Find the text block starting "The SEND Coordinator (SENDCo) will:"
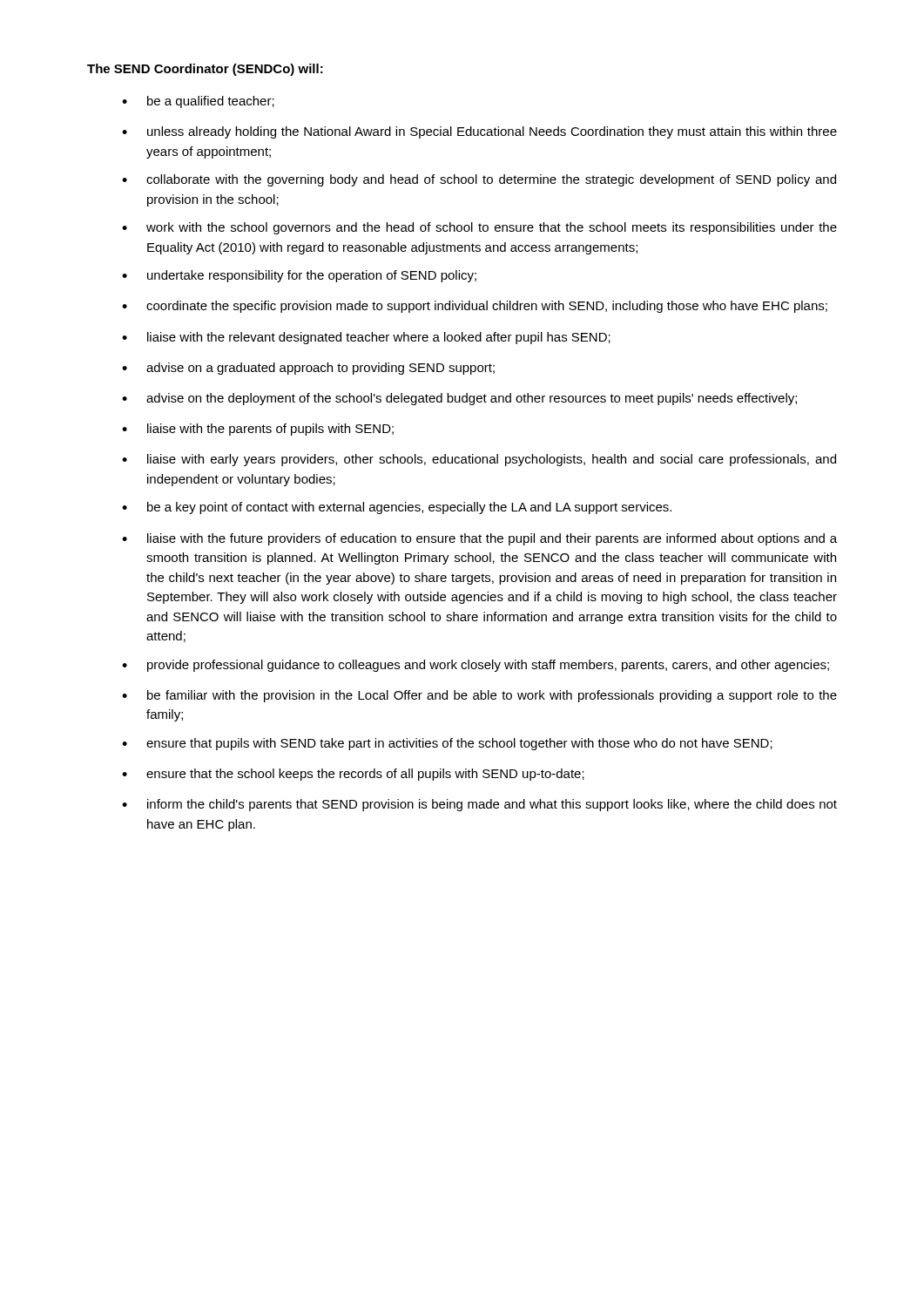924x1307 pixels. tap(205, 68)
